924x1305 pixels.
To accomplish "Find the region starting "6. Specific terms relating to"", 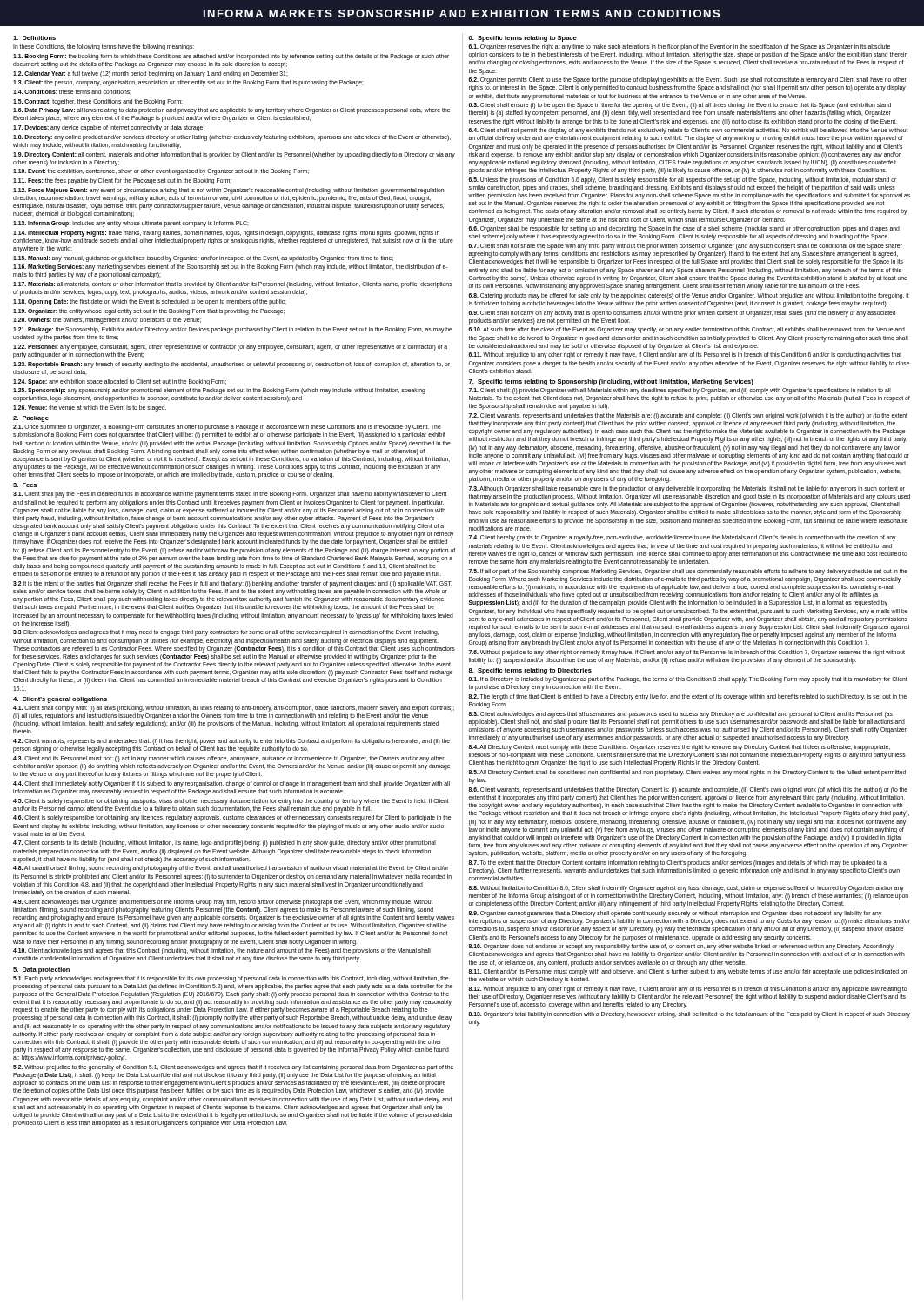I will 523,38.
